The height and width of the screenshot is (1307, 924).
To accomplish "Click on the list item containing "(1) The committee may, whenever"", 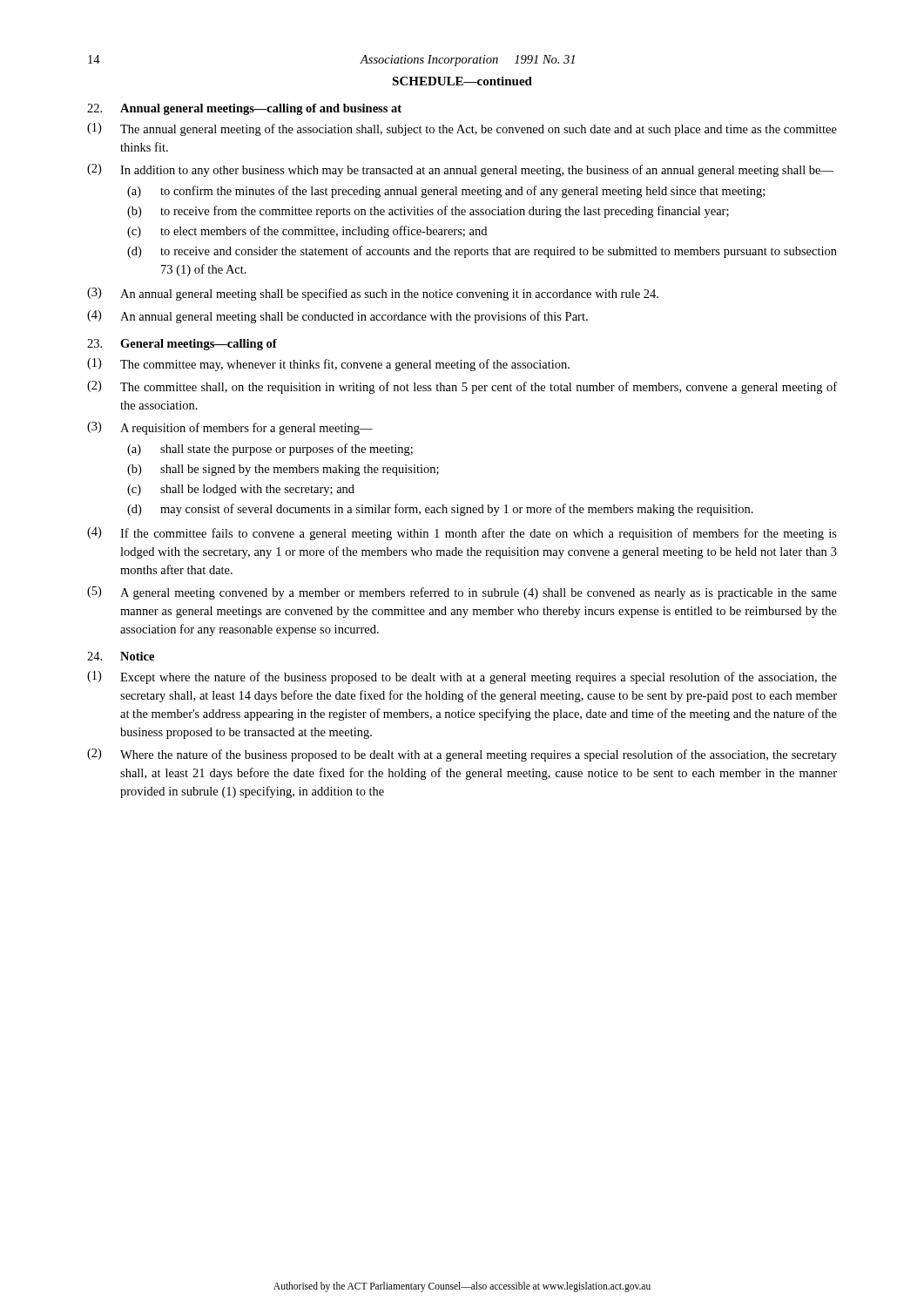I will click(x=462, y=365).
